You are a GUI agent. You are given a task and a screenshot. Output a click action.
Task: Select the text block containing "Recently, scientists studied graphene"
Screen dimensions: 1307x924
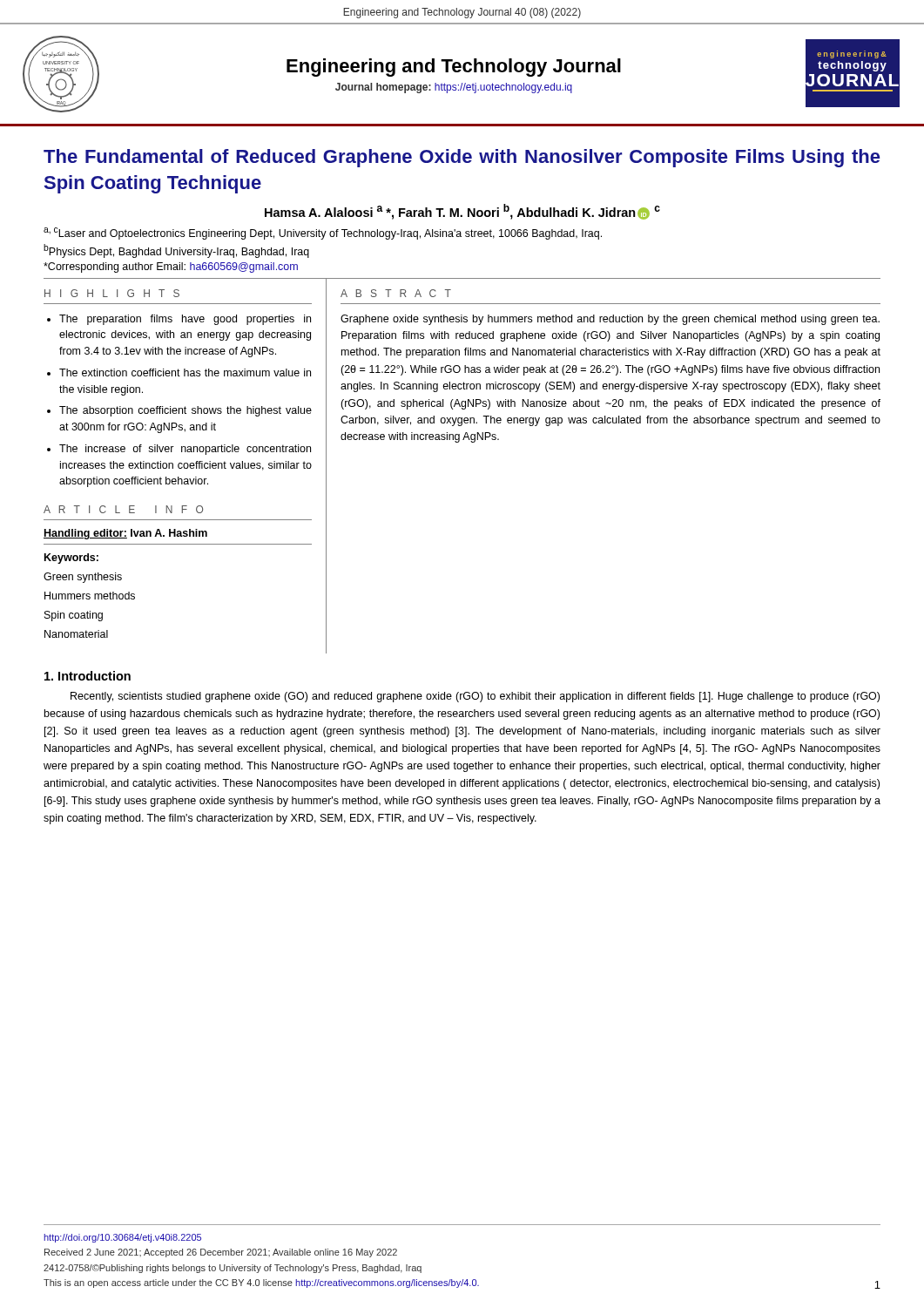[462, 757]
